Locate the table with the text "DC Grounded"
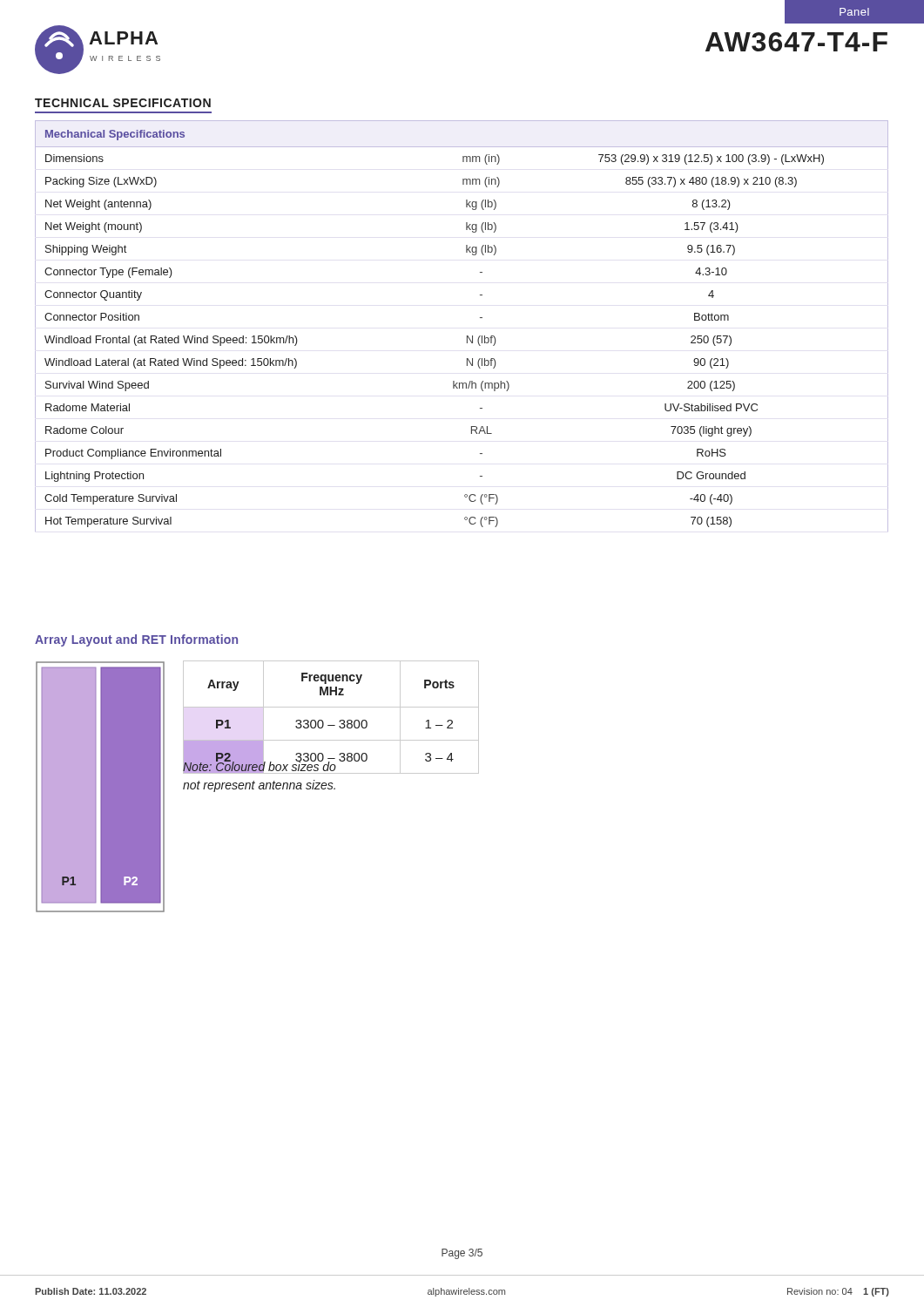The width and height of the screenshot is (924, 1307). point(462,326)
